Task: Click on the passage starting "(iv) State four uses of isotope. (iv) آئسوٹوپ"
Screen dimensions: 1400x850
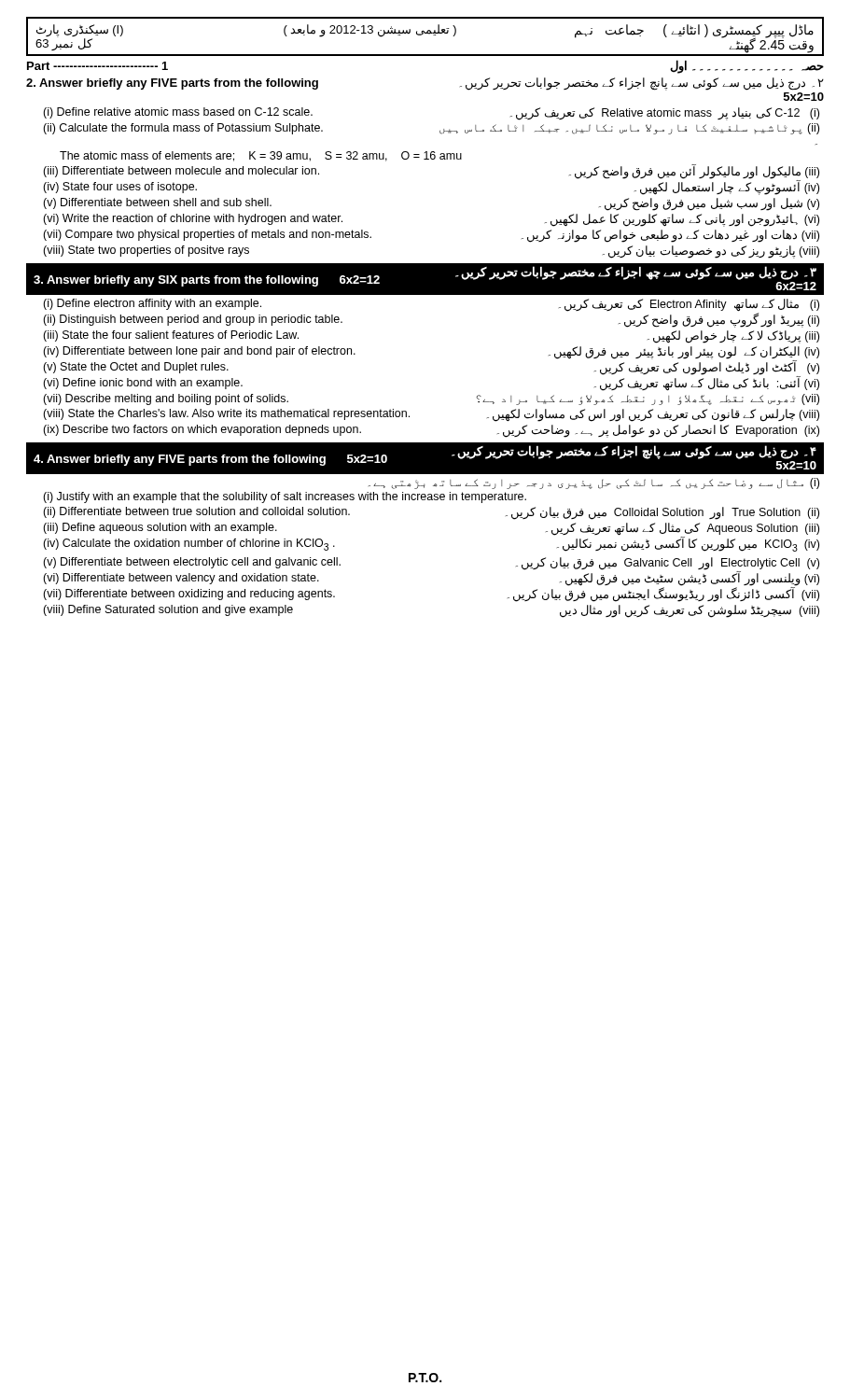Action: click(118, 187)
